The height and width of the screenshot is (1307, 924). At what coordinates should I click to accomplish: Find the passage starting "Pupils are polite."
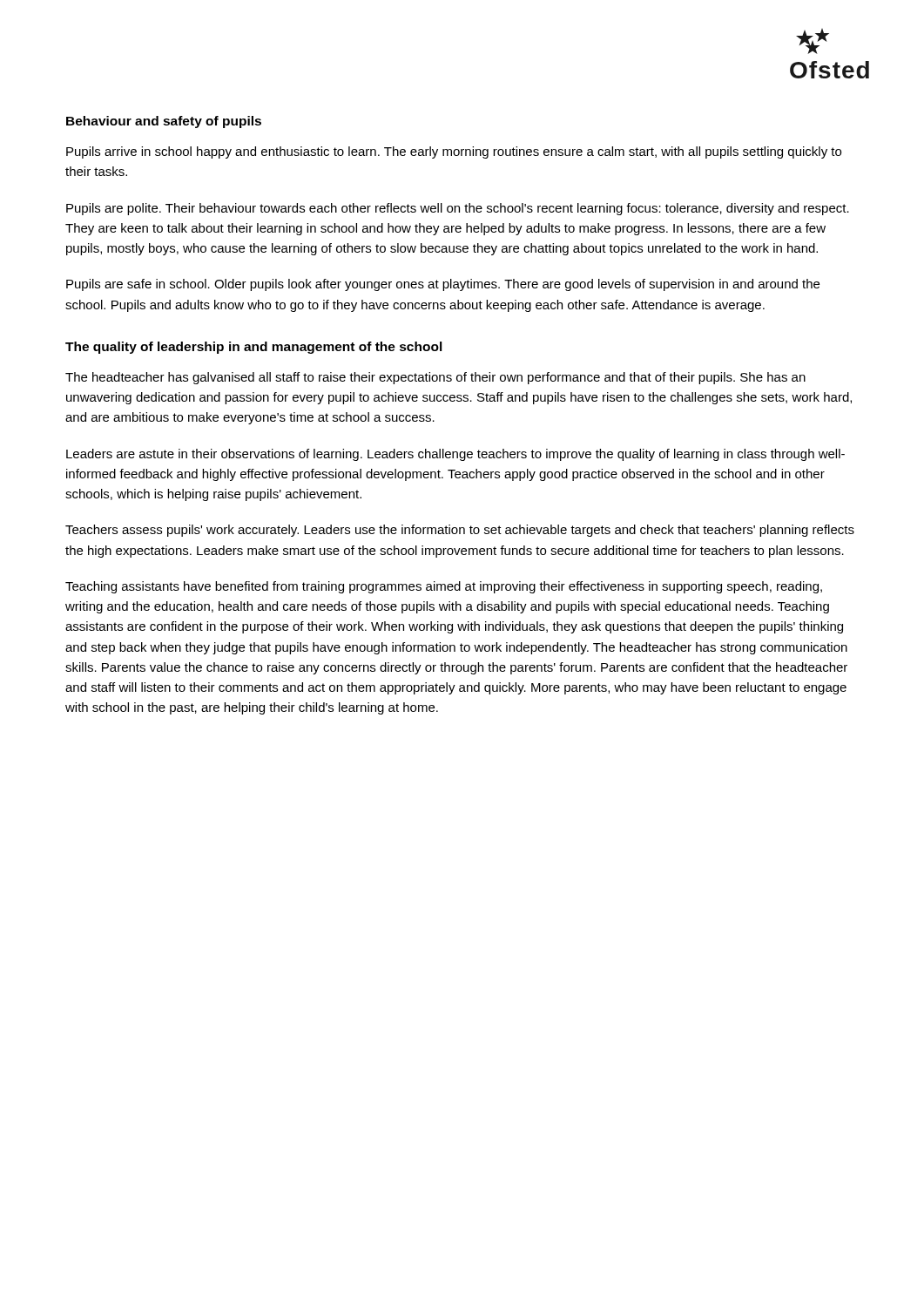457,228
